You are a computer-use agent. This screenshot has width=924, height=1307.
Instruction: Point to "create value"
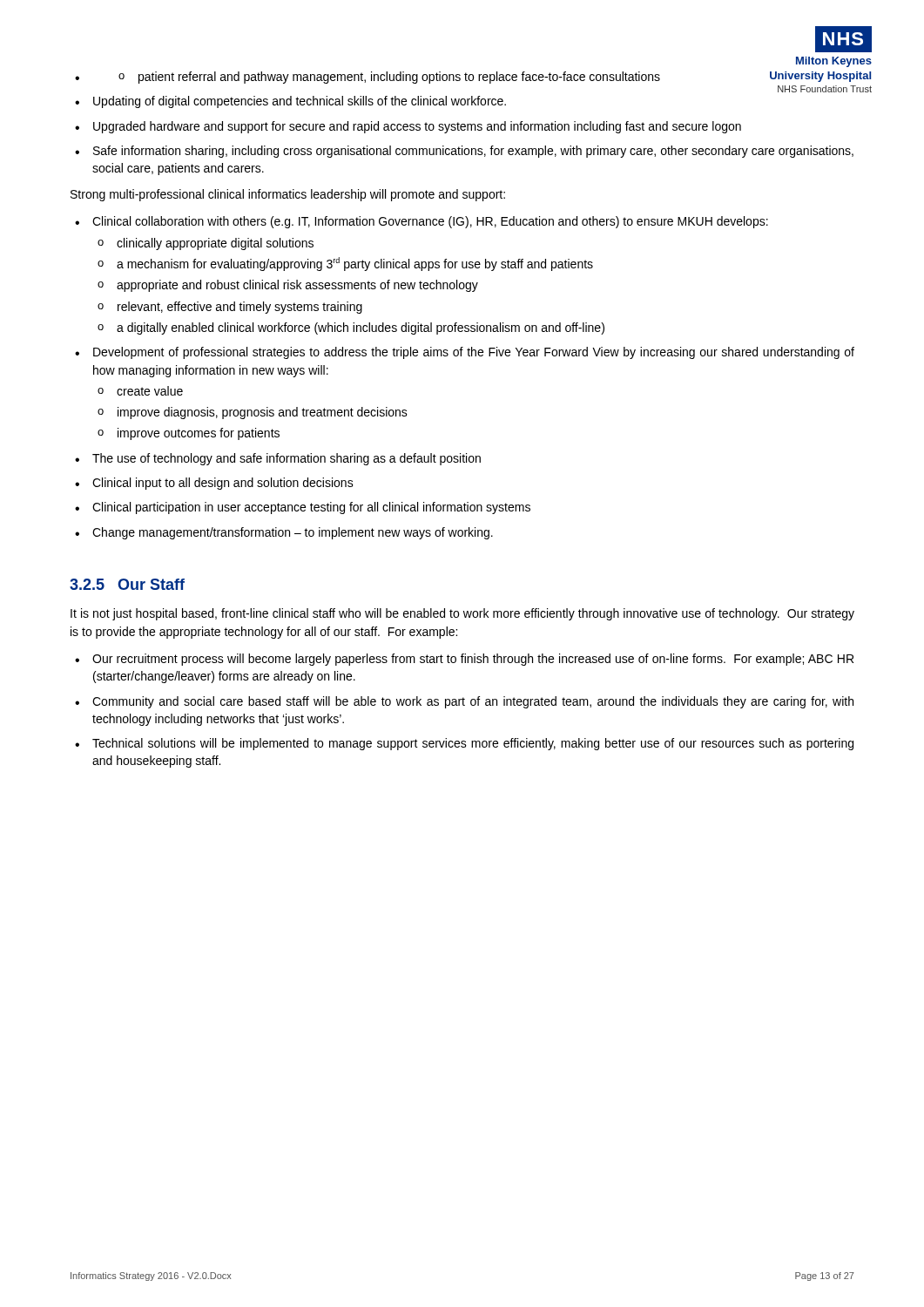(150, 391)
